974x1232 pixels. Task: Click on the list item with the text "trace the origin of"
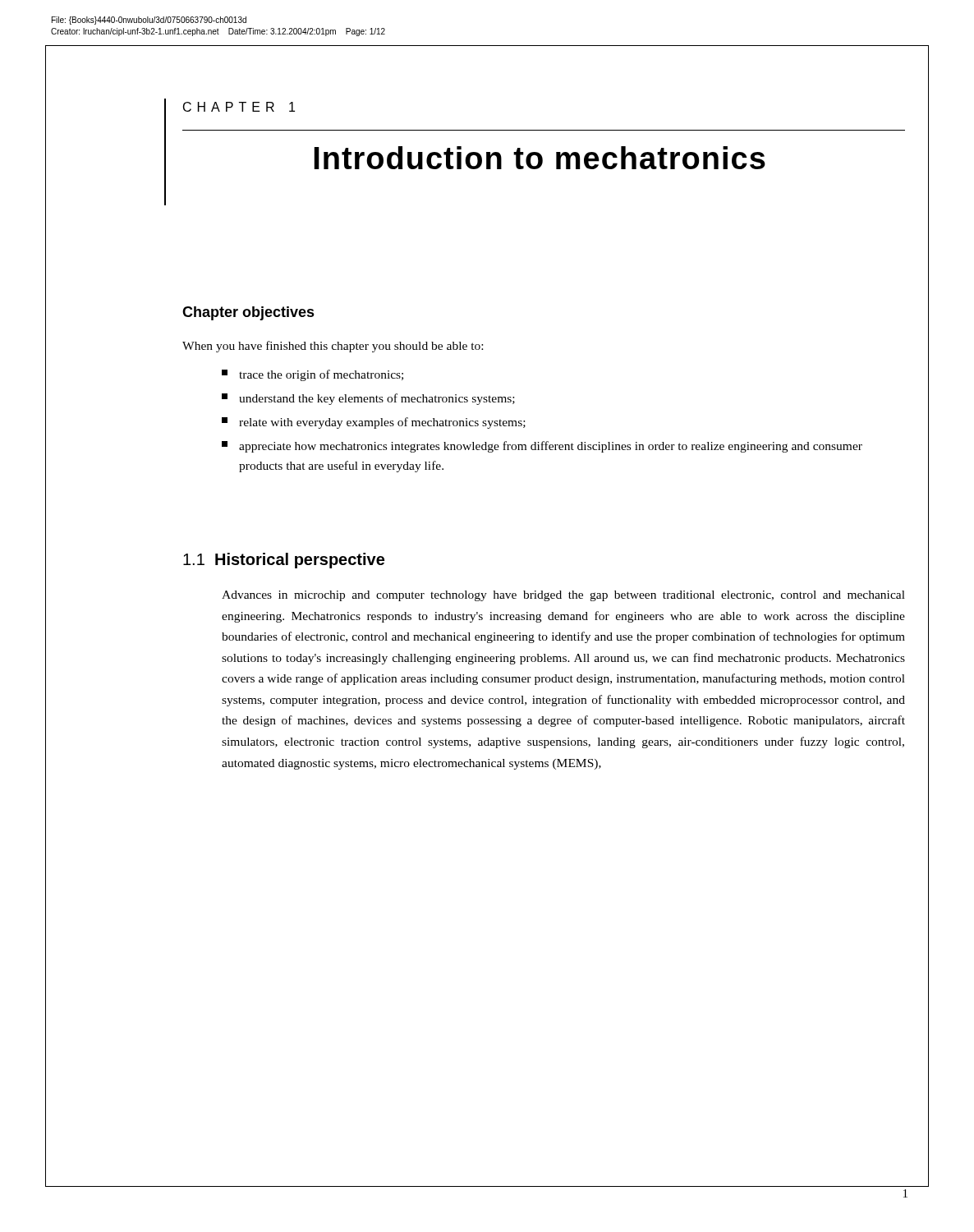click(x=312, y=375)
